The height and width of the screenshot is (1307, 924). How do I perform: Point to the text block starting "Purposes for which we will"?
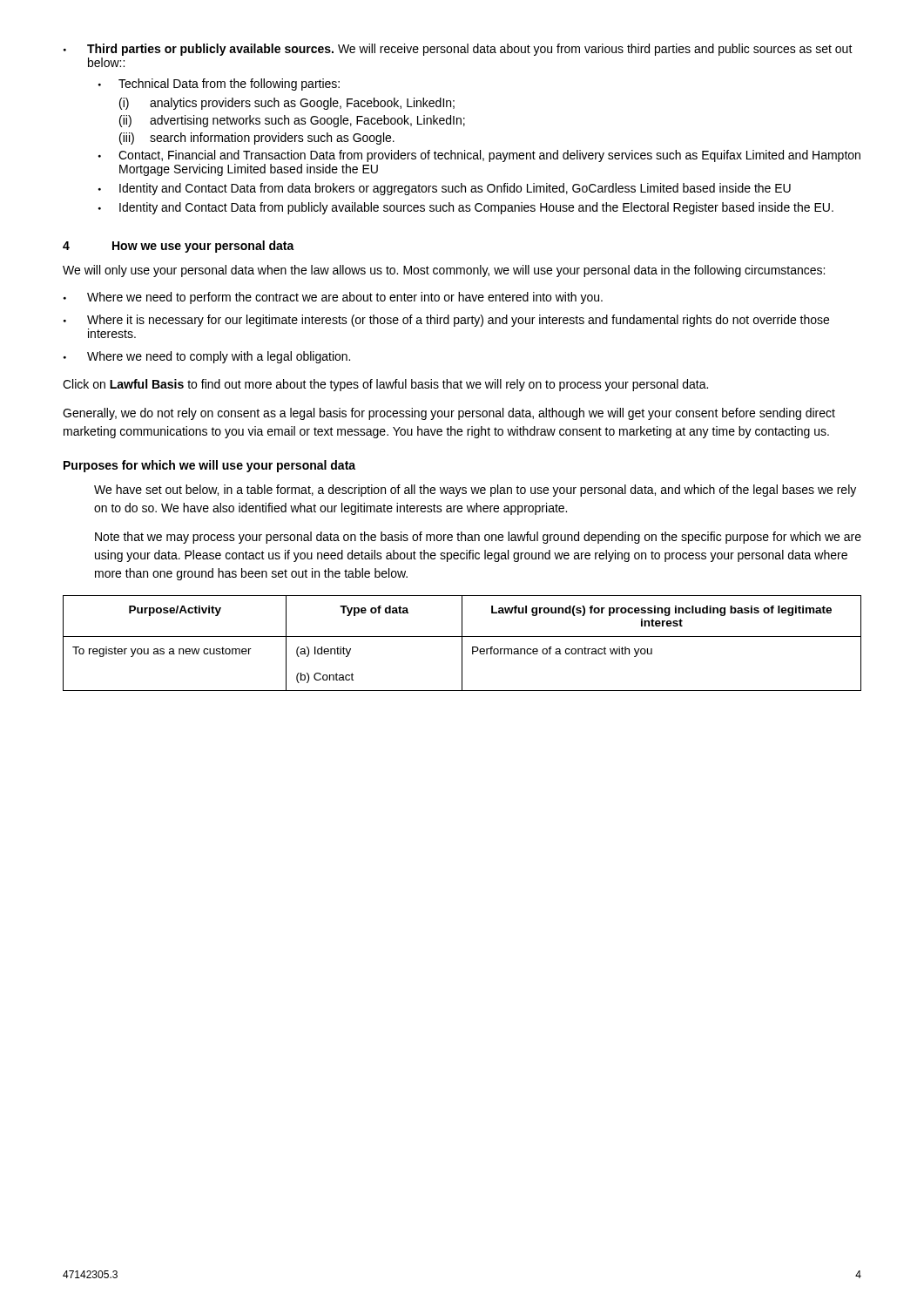(x=209, y=465)
